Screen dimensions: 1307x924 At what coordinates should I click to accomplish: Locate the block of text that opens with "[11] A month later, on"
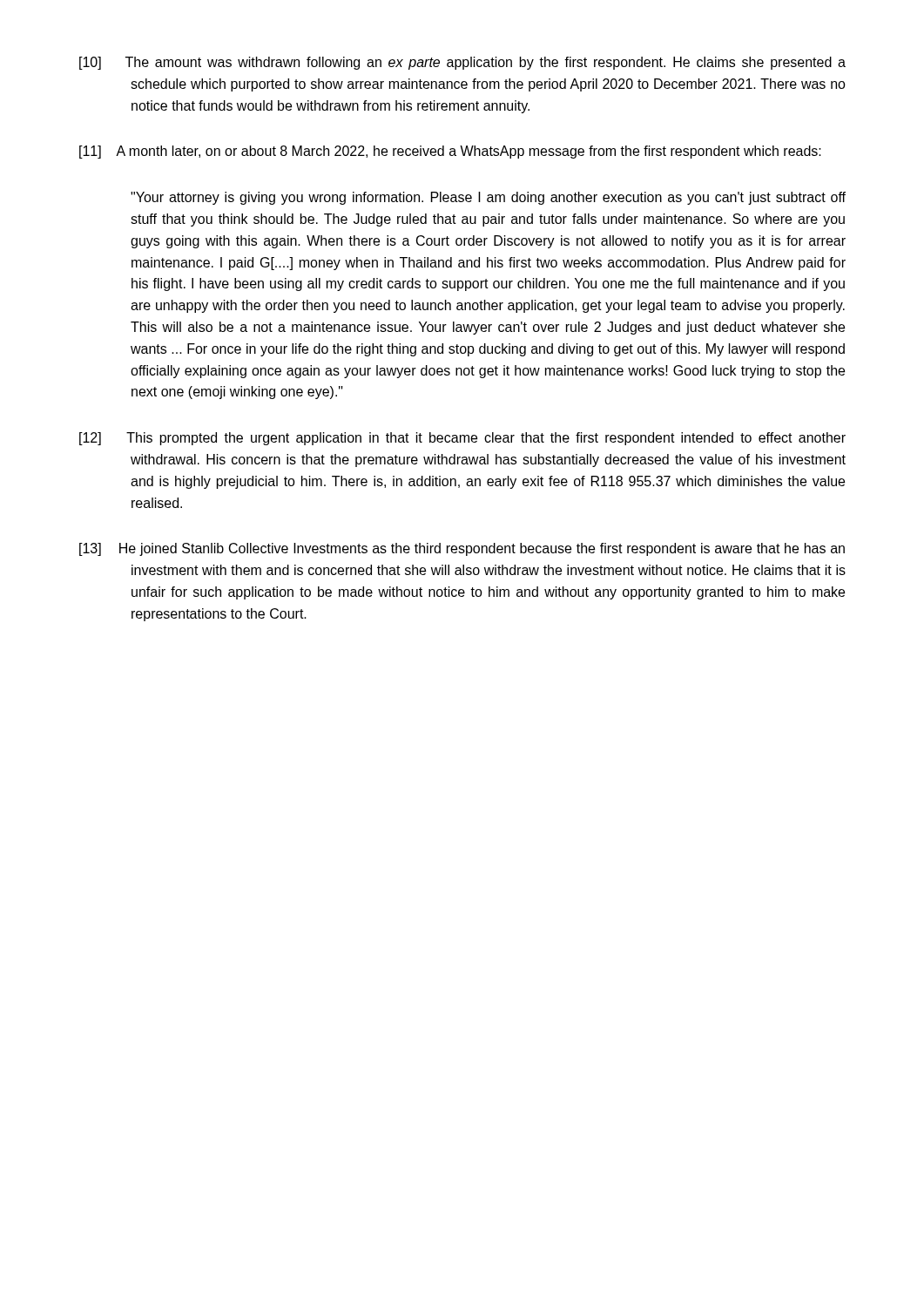point(450,152)
